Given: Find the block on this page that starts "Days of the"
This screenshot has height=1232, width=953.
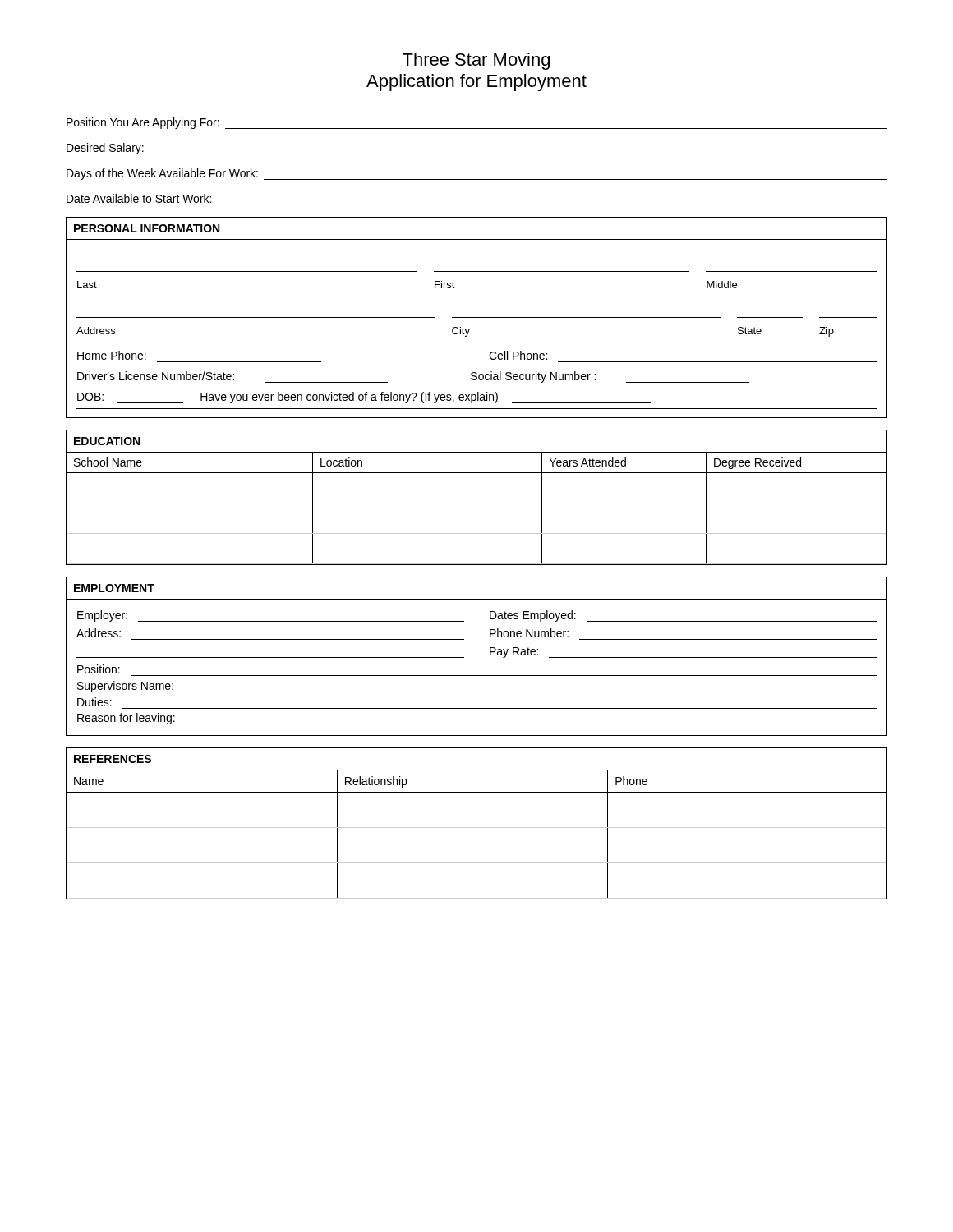Looking at the screenshot, I should [476, 173].
